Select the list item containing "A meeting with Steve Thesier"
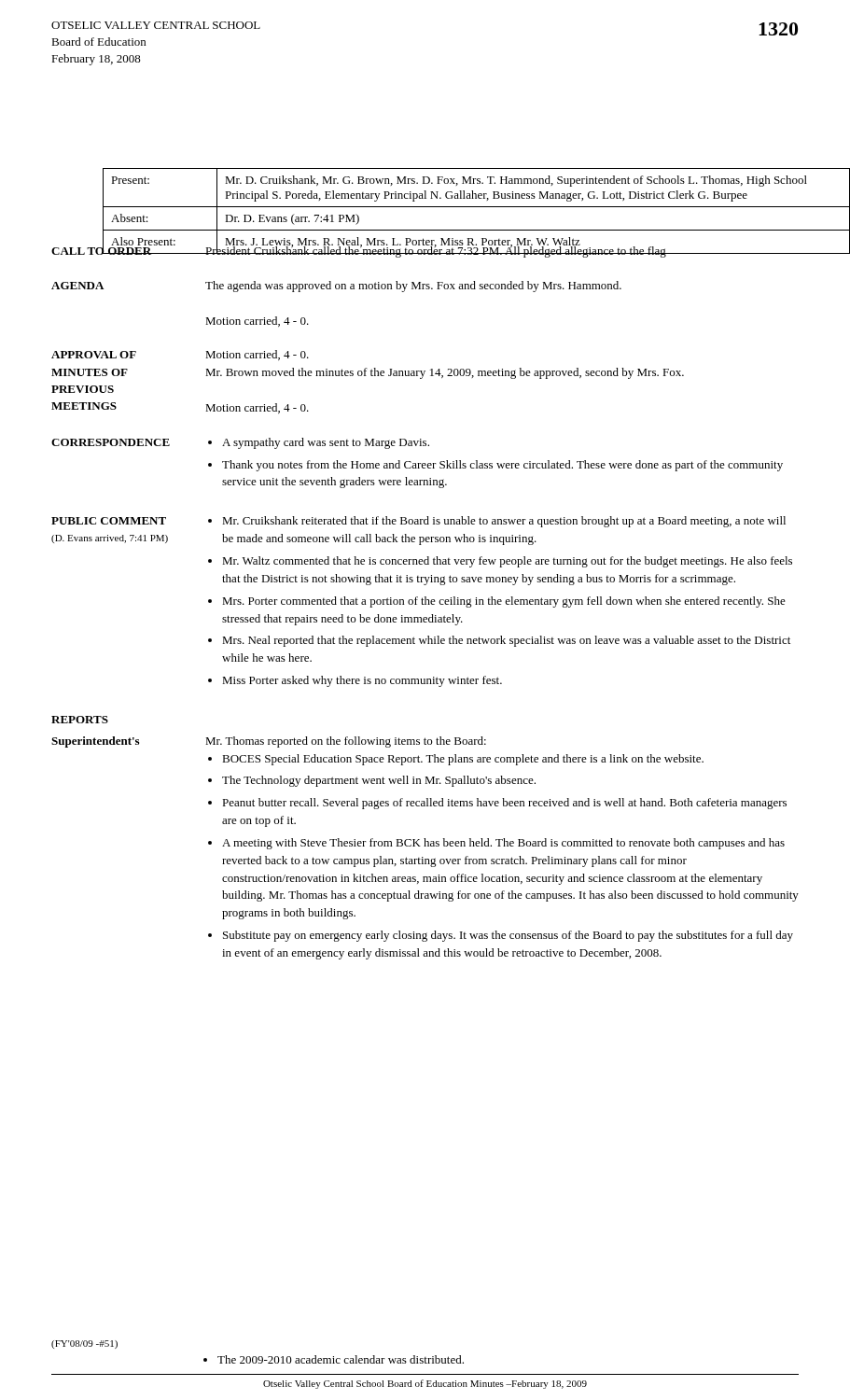 tap(510, 877)
